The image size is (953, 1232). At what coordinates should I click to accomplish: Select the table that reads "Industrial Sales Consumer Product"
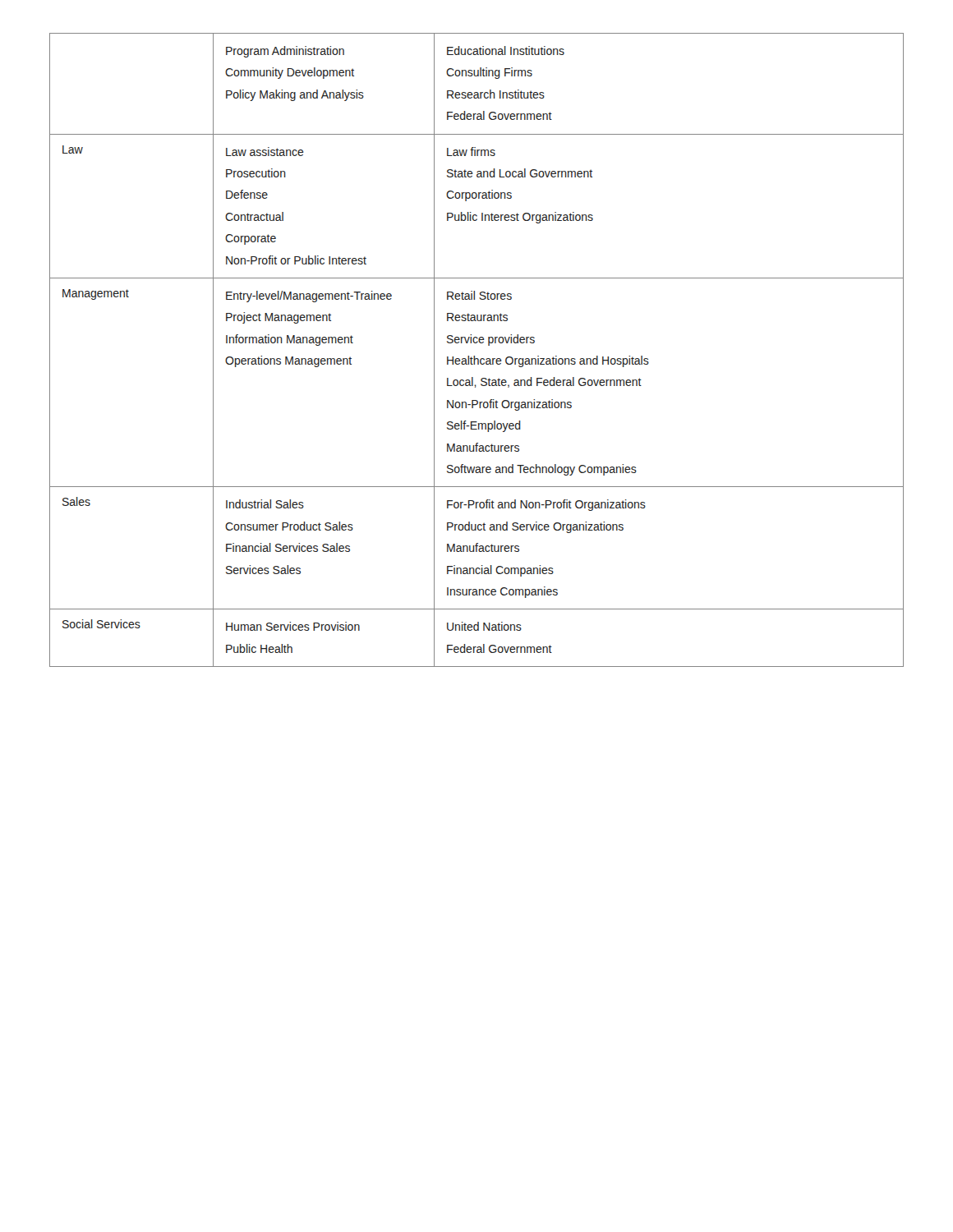[x=476, y=350]
